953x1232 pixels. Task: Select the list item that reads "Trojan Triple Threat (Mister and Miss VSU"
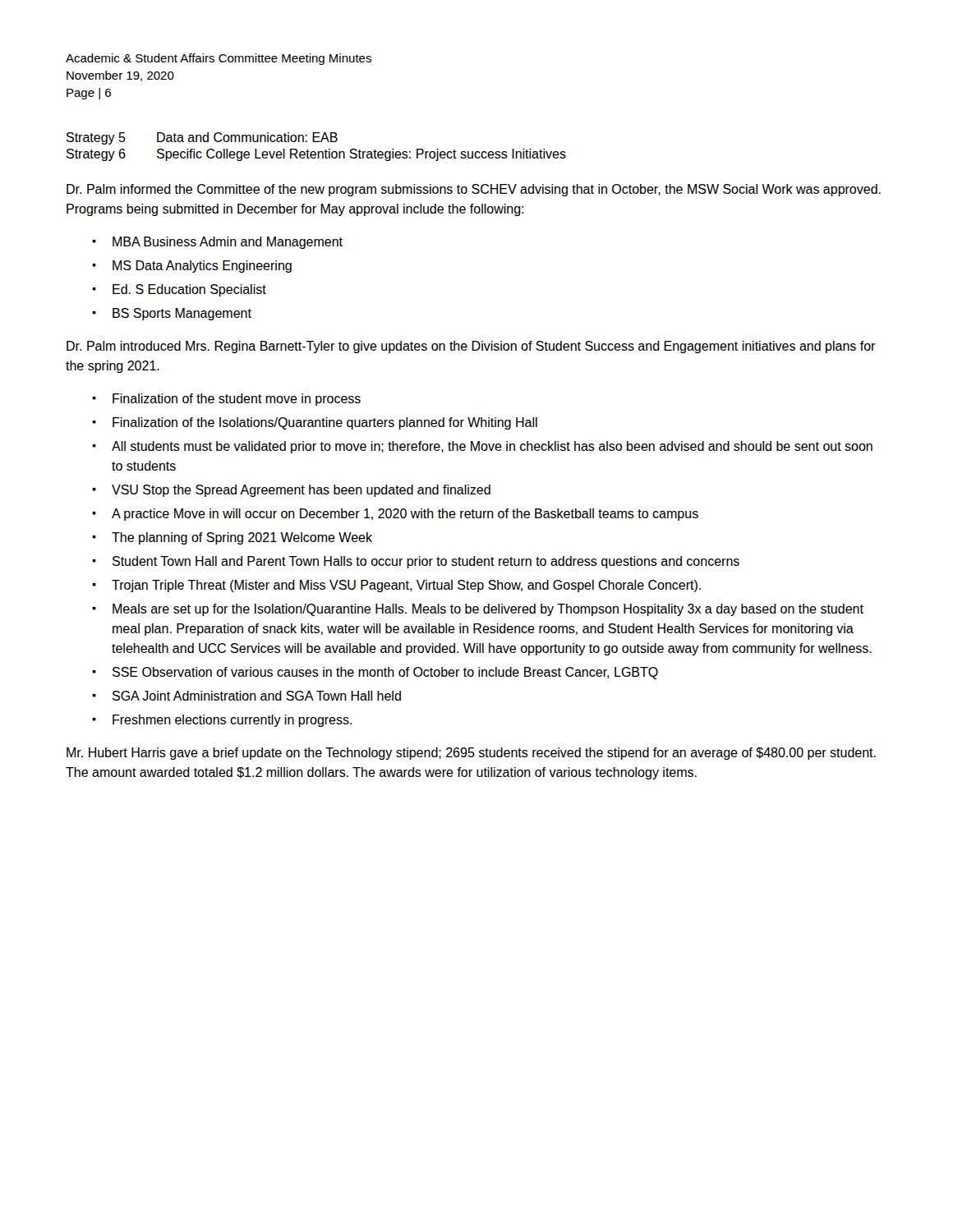click(407, 585)
